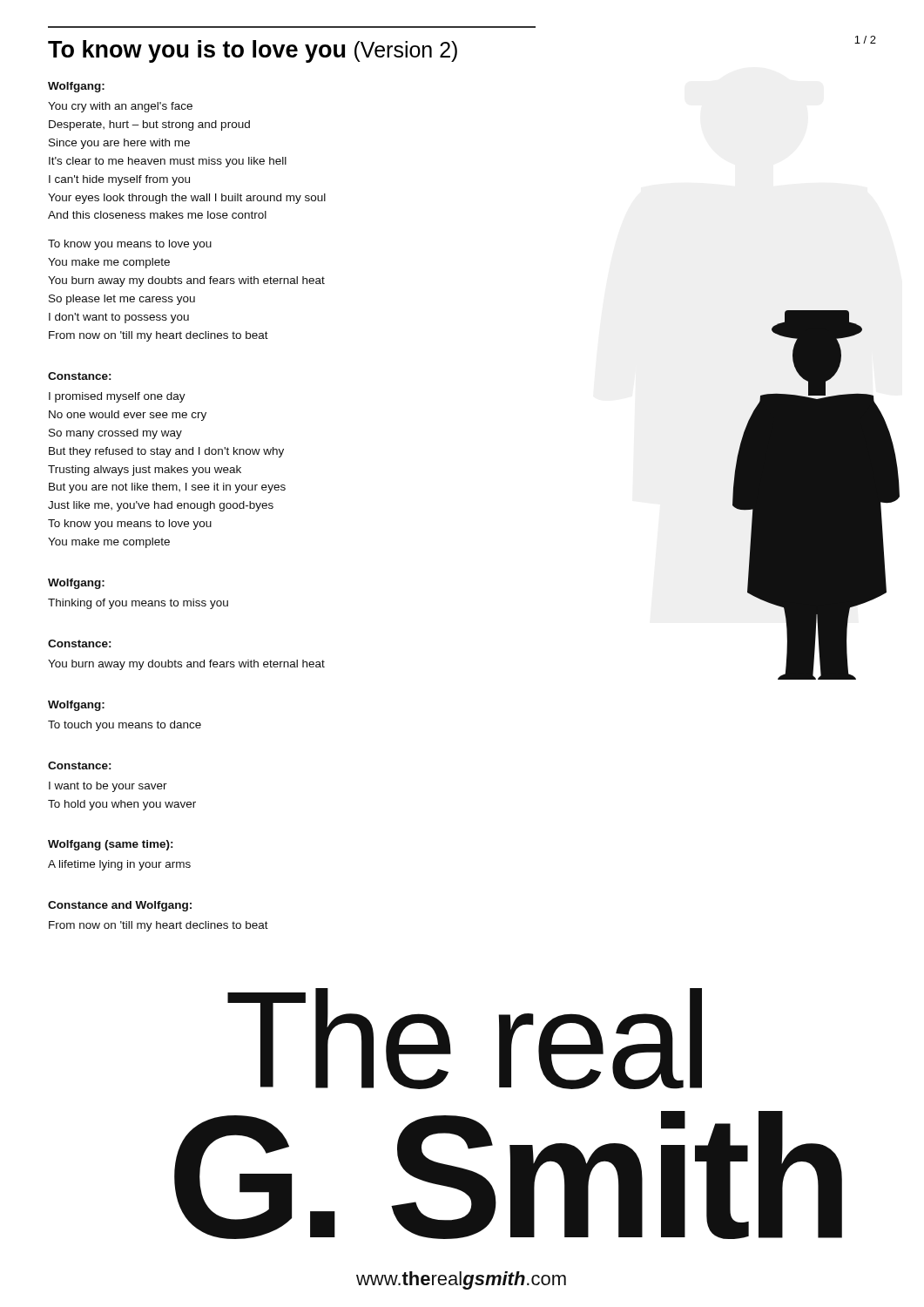Locate the block of text that opens with "Wolfgang: You cry with an angel's face Desperate,"
Viewport: 924px width, 1307px height.
click(292, 151)
